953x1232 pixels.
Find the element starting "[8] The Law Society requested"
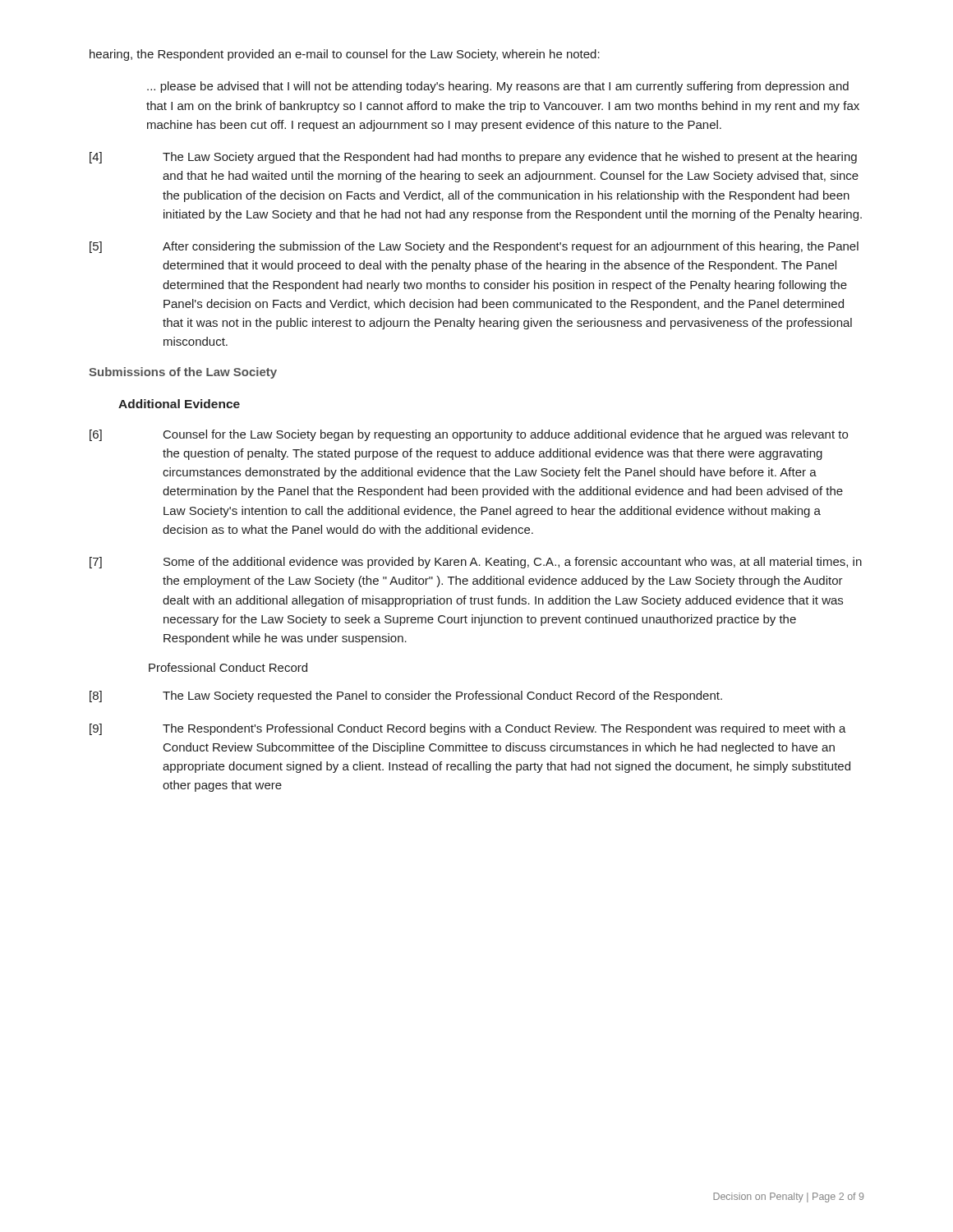click(x=476, y=696)
